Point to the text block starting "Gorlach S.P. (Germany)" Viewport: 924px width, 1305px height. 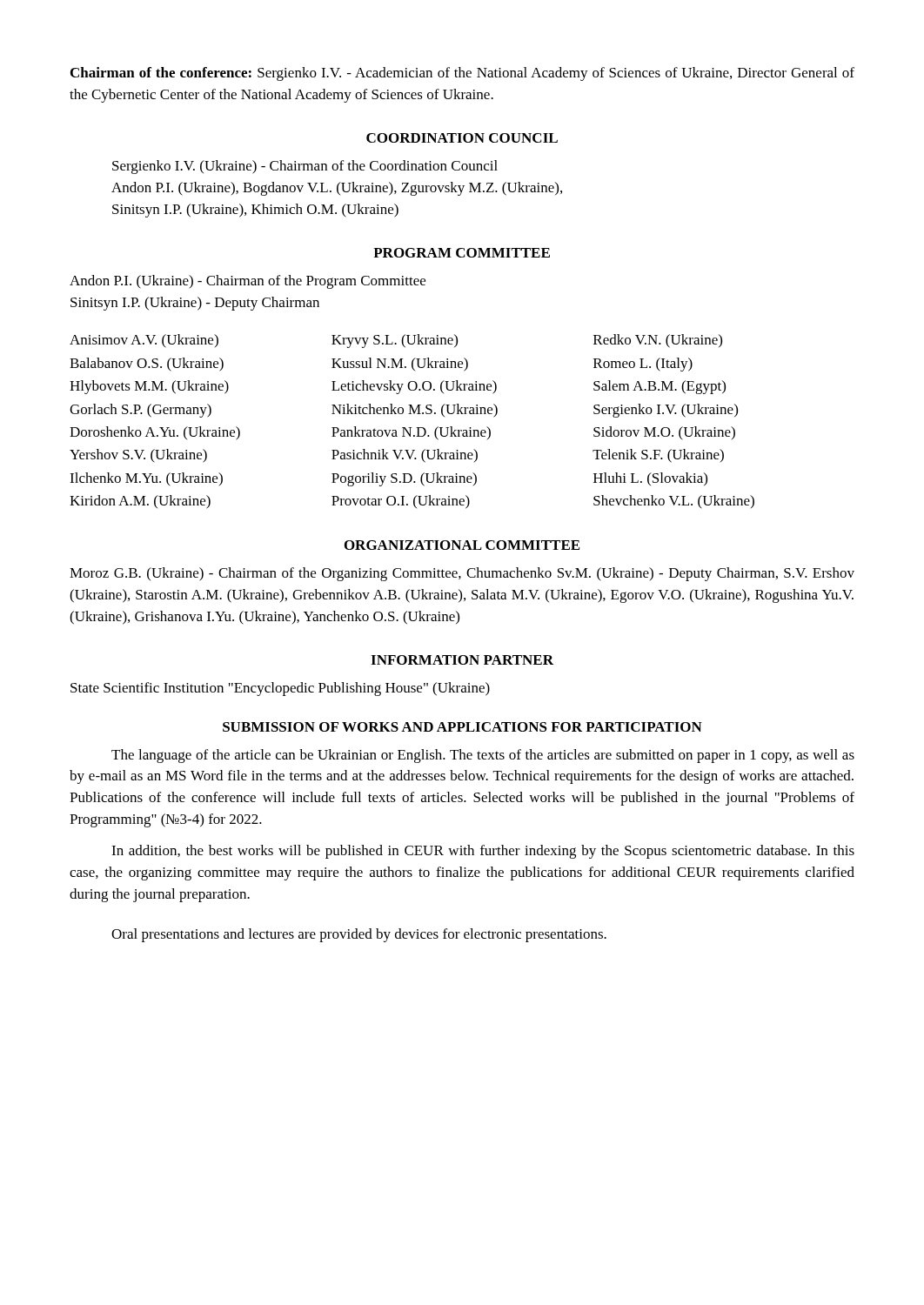pyautogui.click(x=141, y=409)
